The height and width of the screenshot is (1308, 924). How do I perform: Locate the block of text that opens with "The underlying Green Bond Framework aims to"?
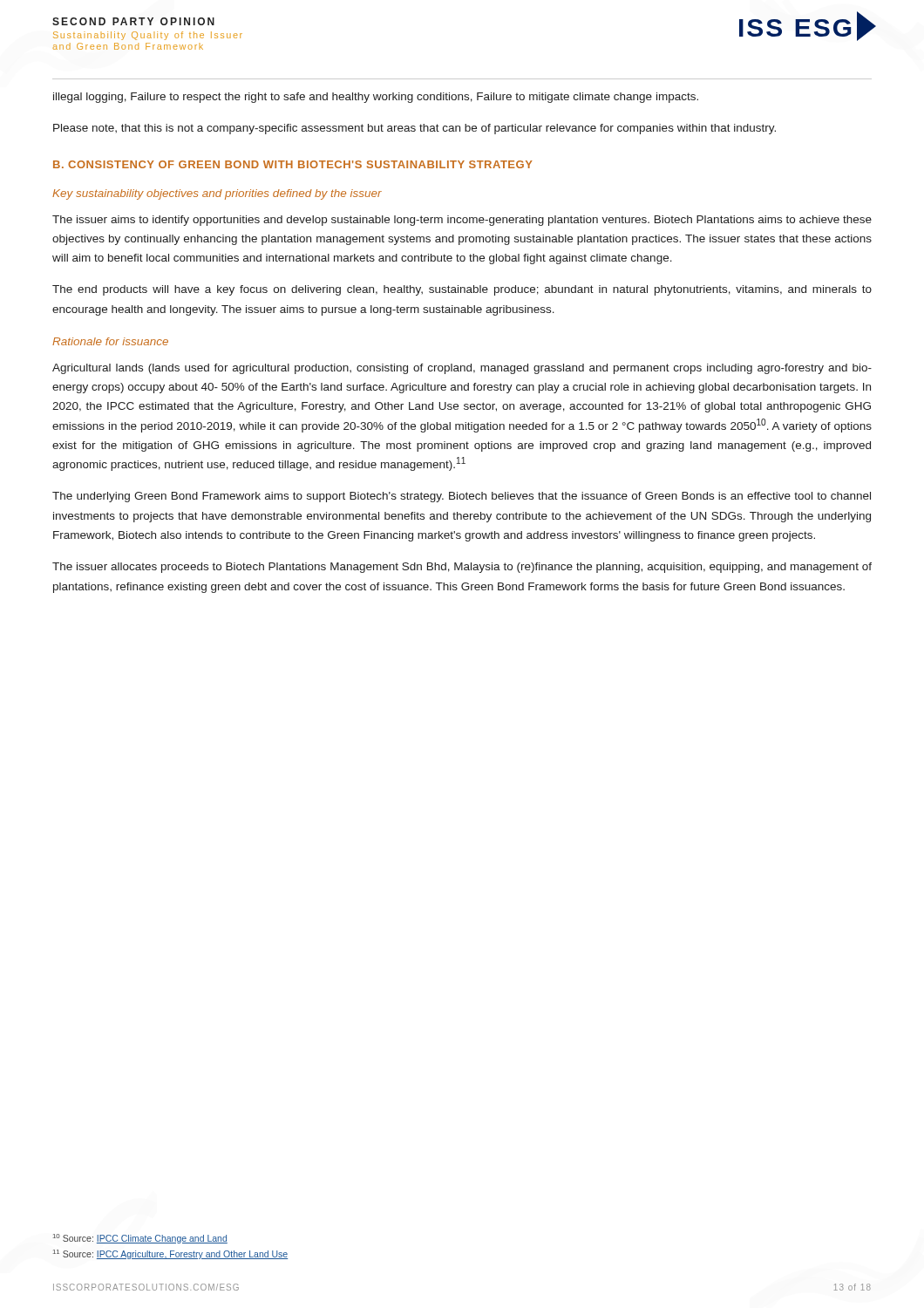click(x=462, y=516)
